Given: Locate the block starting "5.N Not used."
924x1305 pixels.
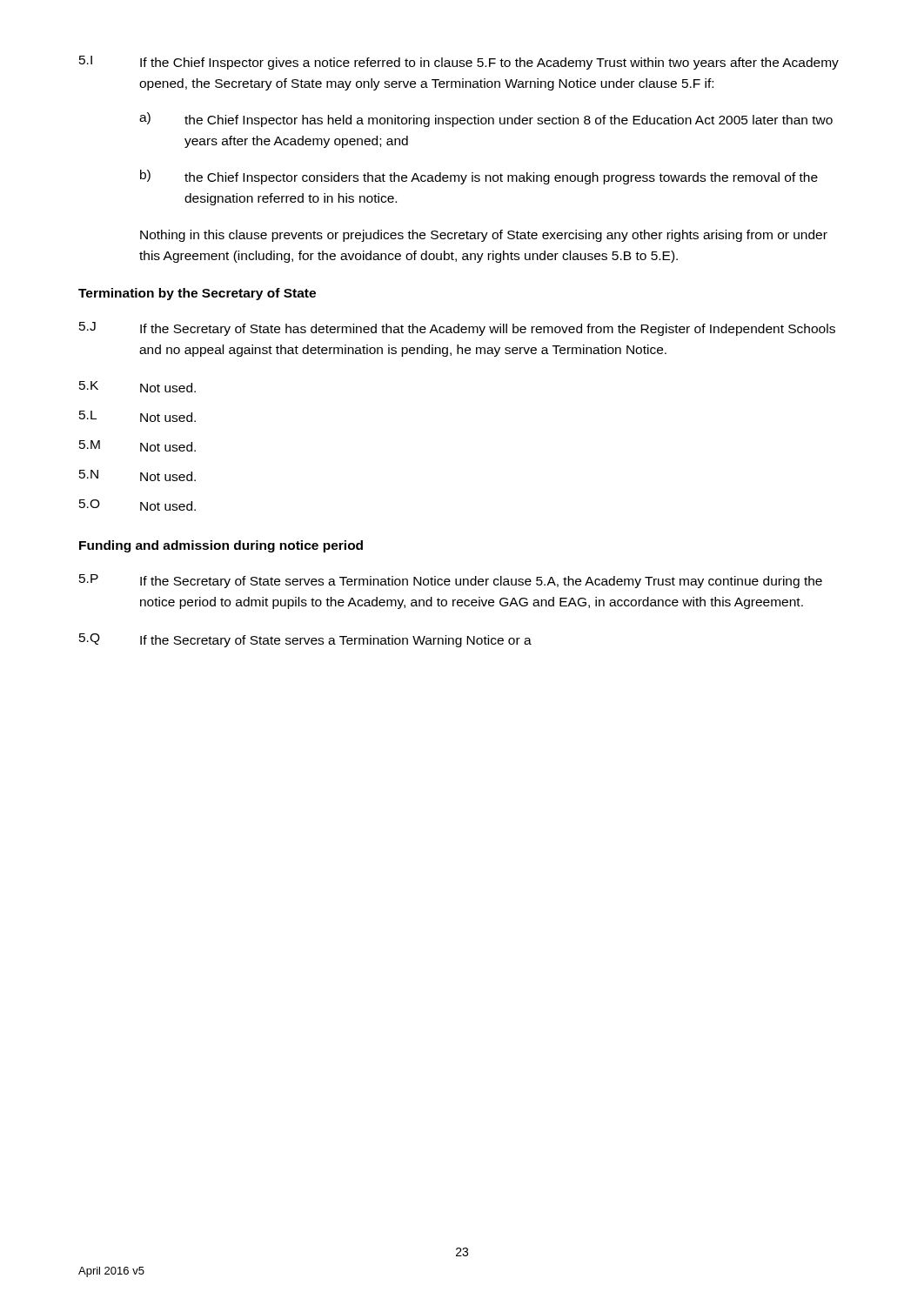Looking at the screenshot, I should click(137, 475).
